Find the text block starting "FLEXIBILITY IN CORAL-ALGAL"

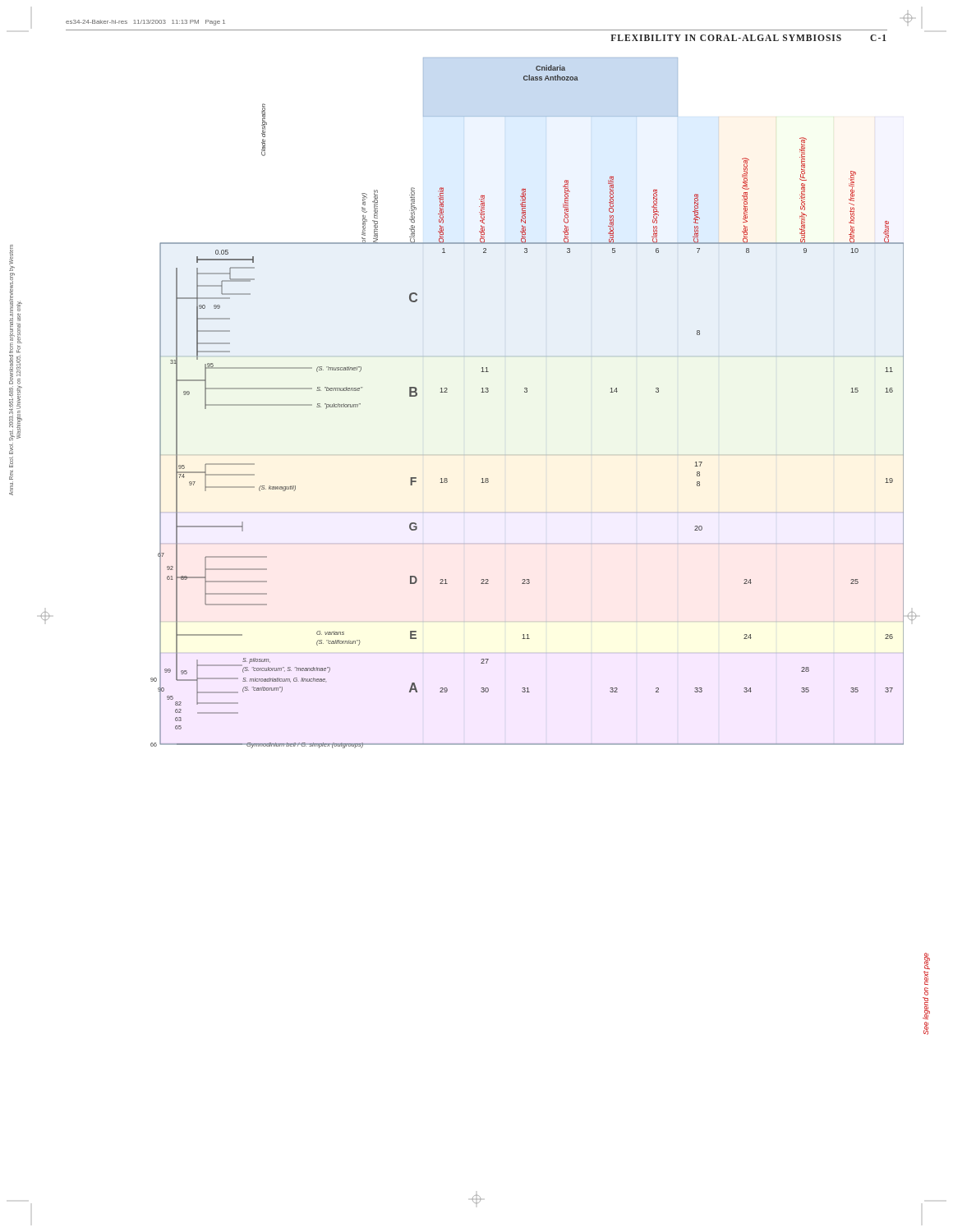[x=749, y=38]
